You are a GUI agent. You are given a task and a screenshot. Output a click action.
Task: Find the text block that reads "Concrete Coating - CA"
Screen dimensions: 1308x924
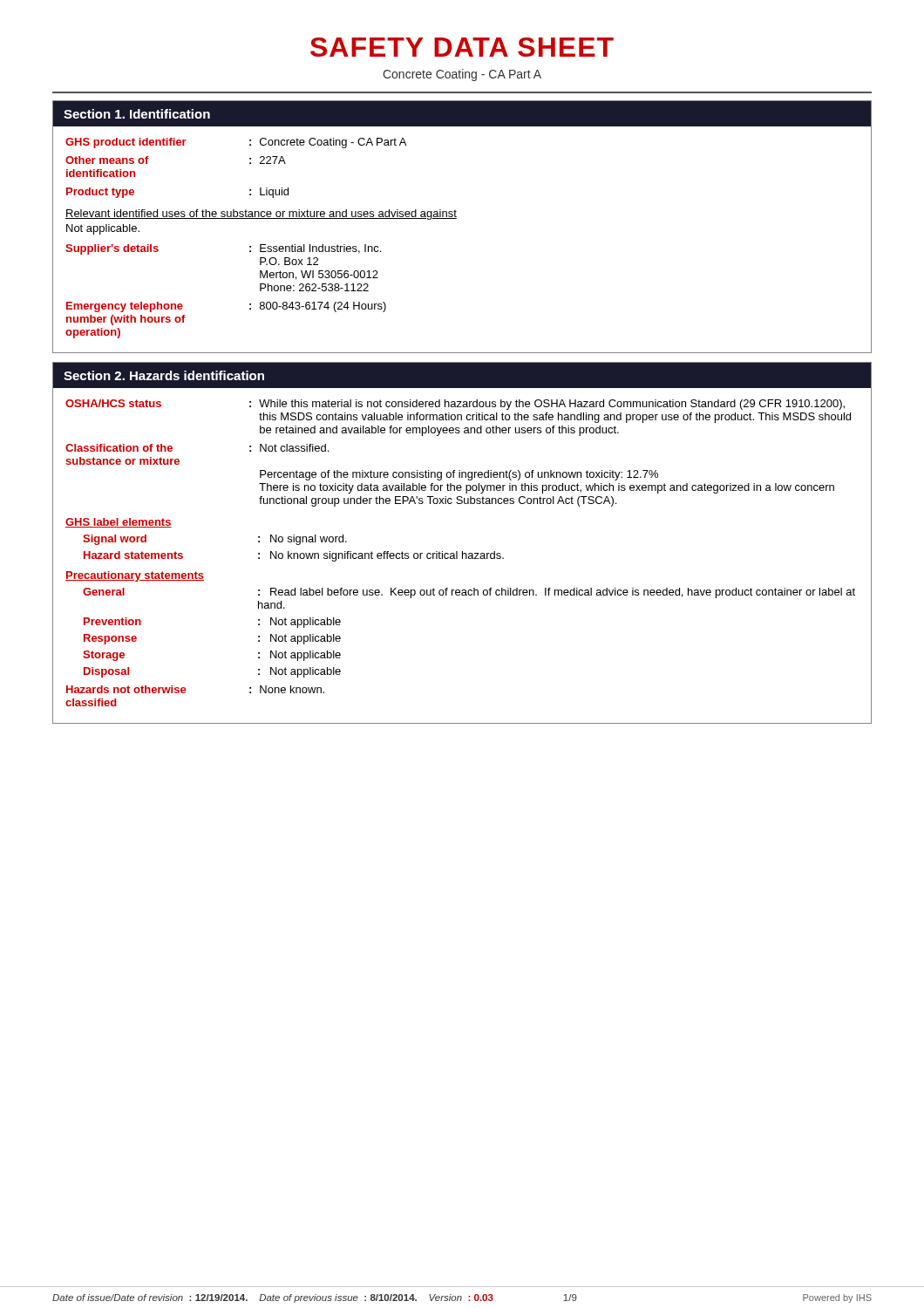point(462,74)
